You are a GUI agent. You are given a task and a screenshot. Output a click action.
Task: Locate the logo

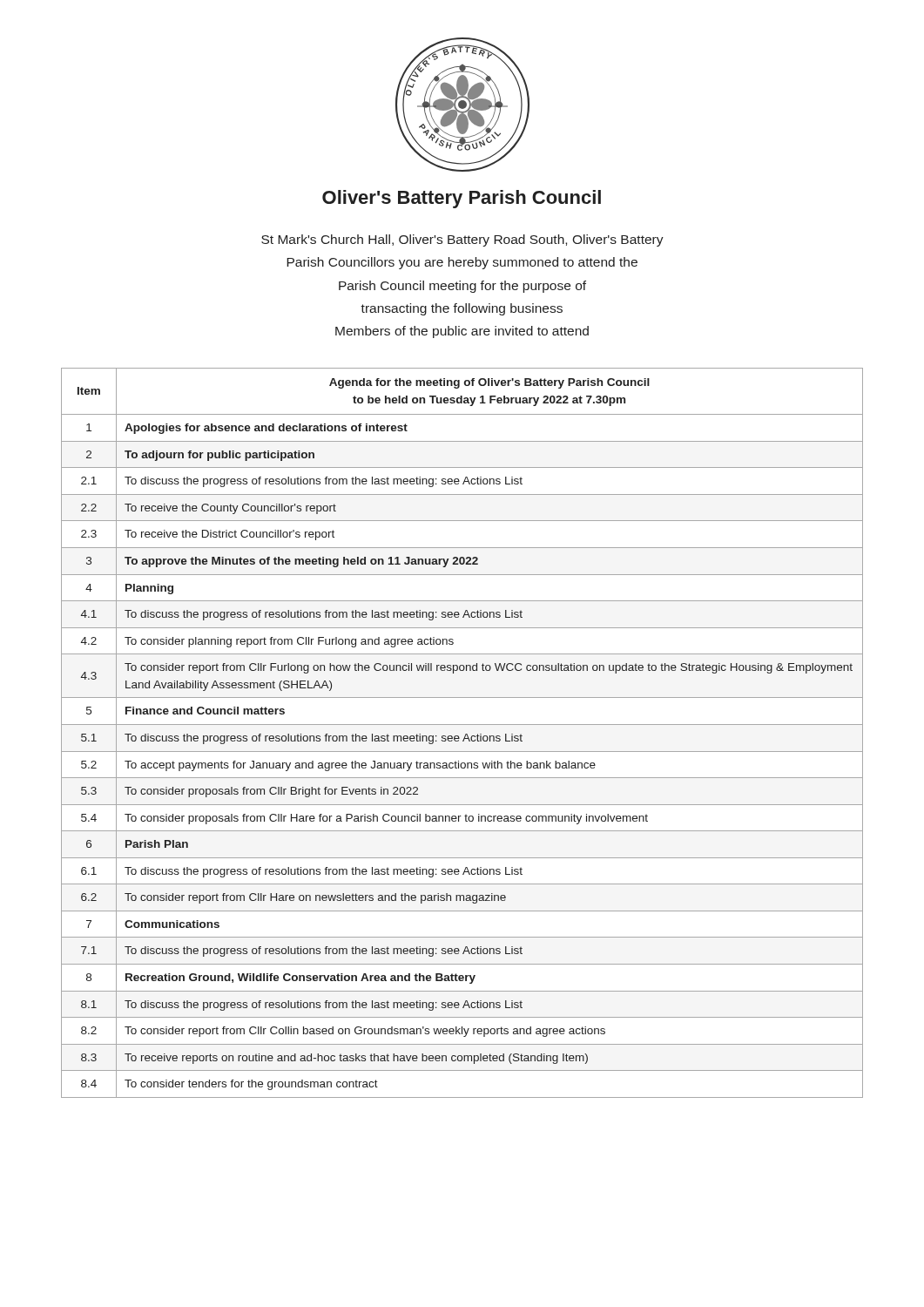coord(462,106)
